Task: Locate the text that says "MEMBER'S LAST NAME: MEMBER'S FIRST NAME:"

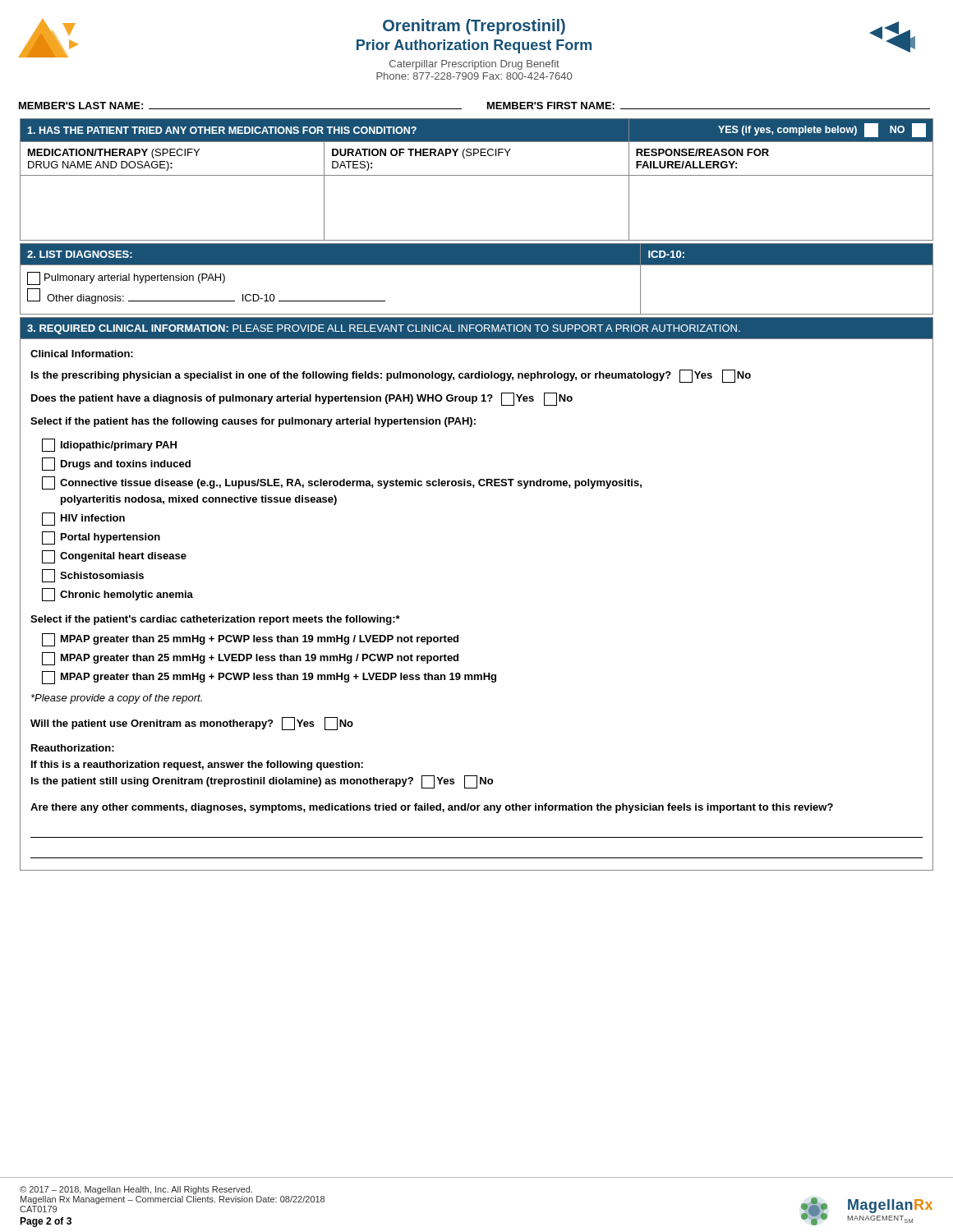Action: (x=86, y=106)
